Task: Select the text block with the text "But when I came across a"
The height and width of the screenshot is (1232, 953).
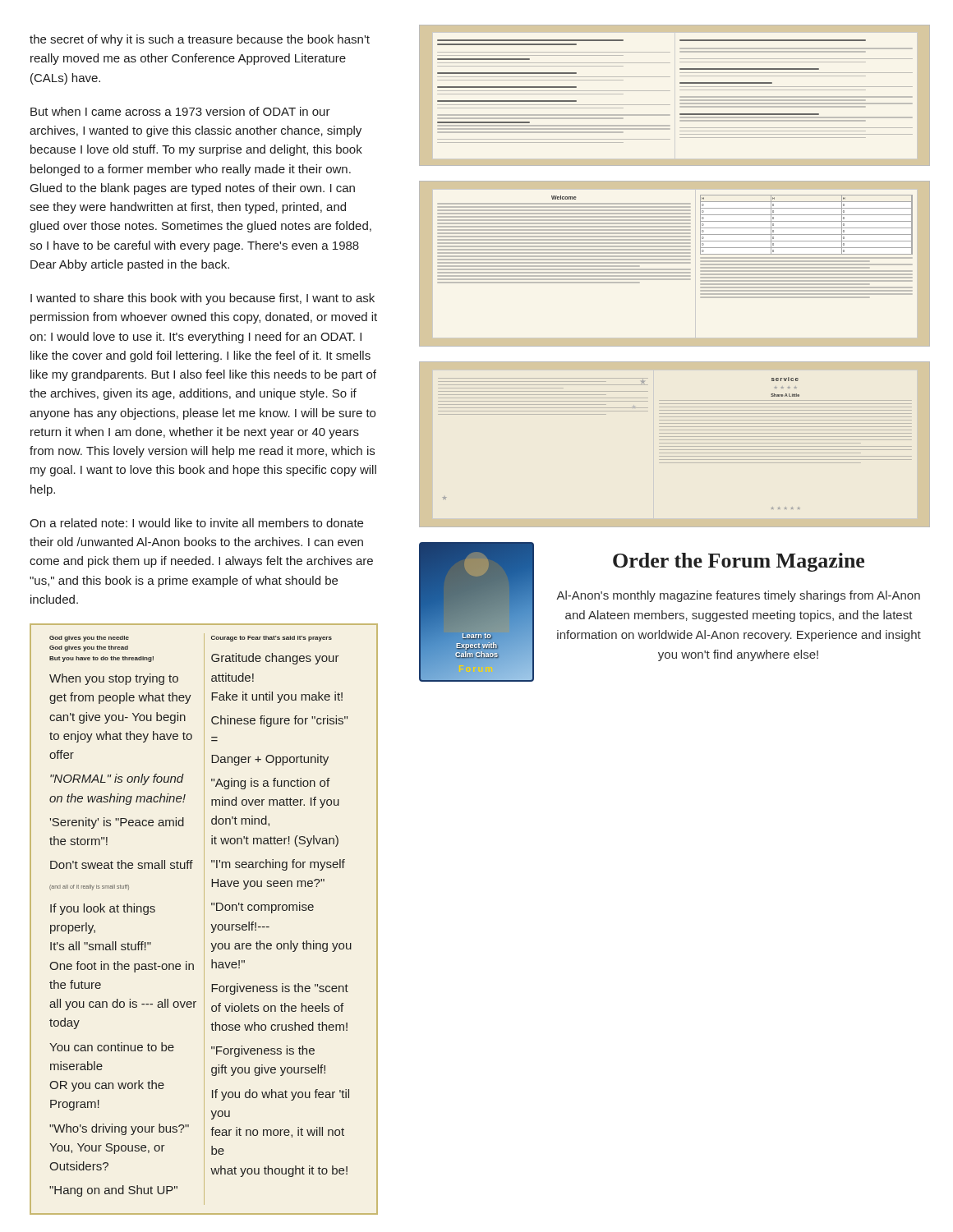Action: pos(204,188)
